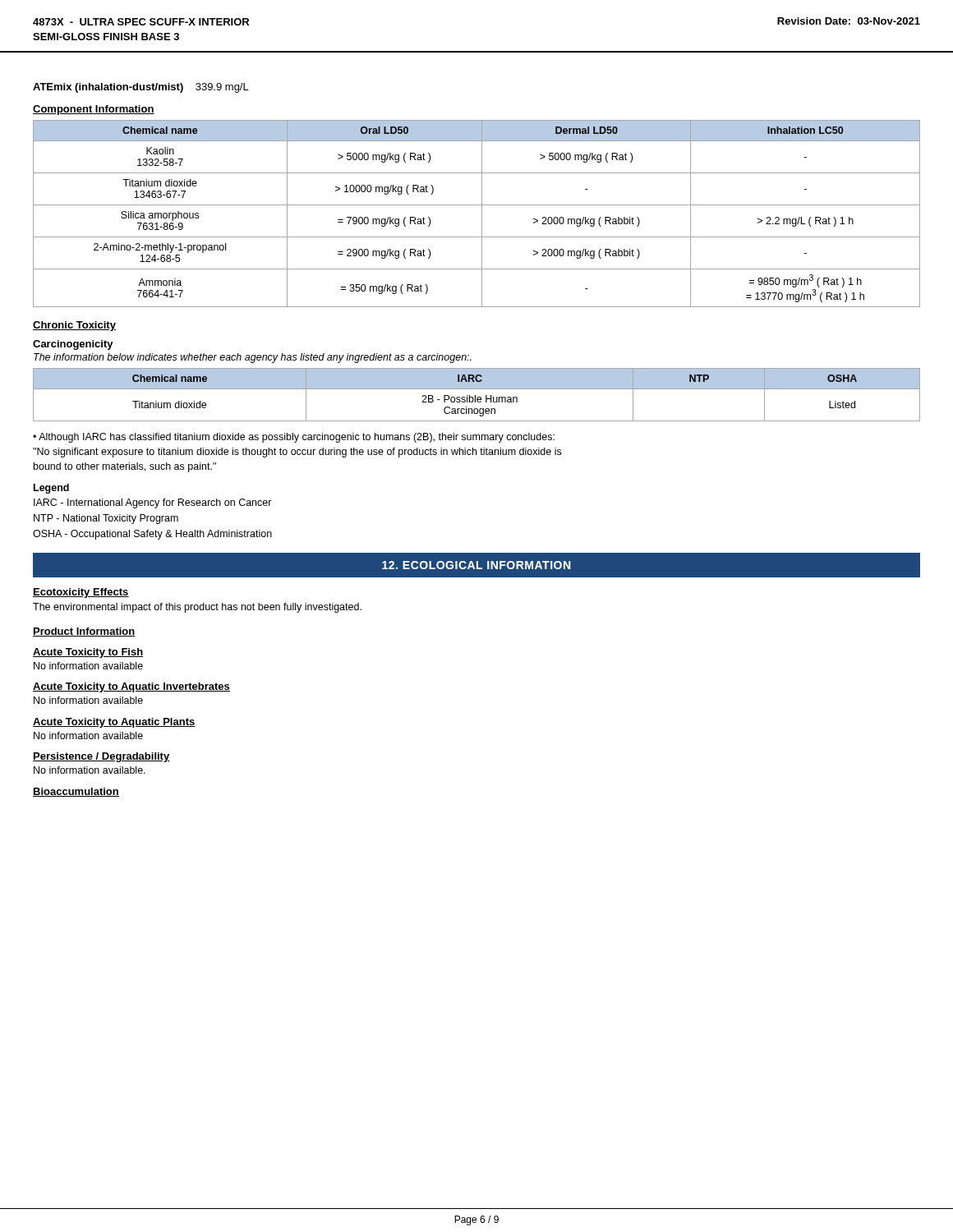Navigate to the text block starting "The information below indicates whether each agency has"

click(253, 357)
